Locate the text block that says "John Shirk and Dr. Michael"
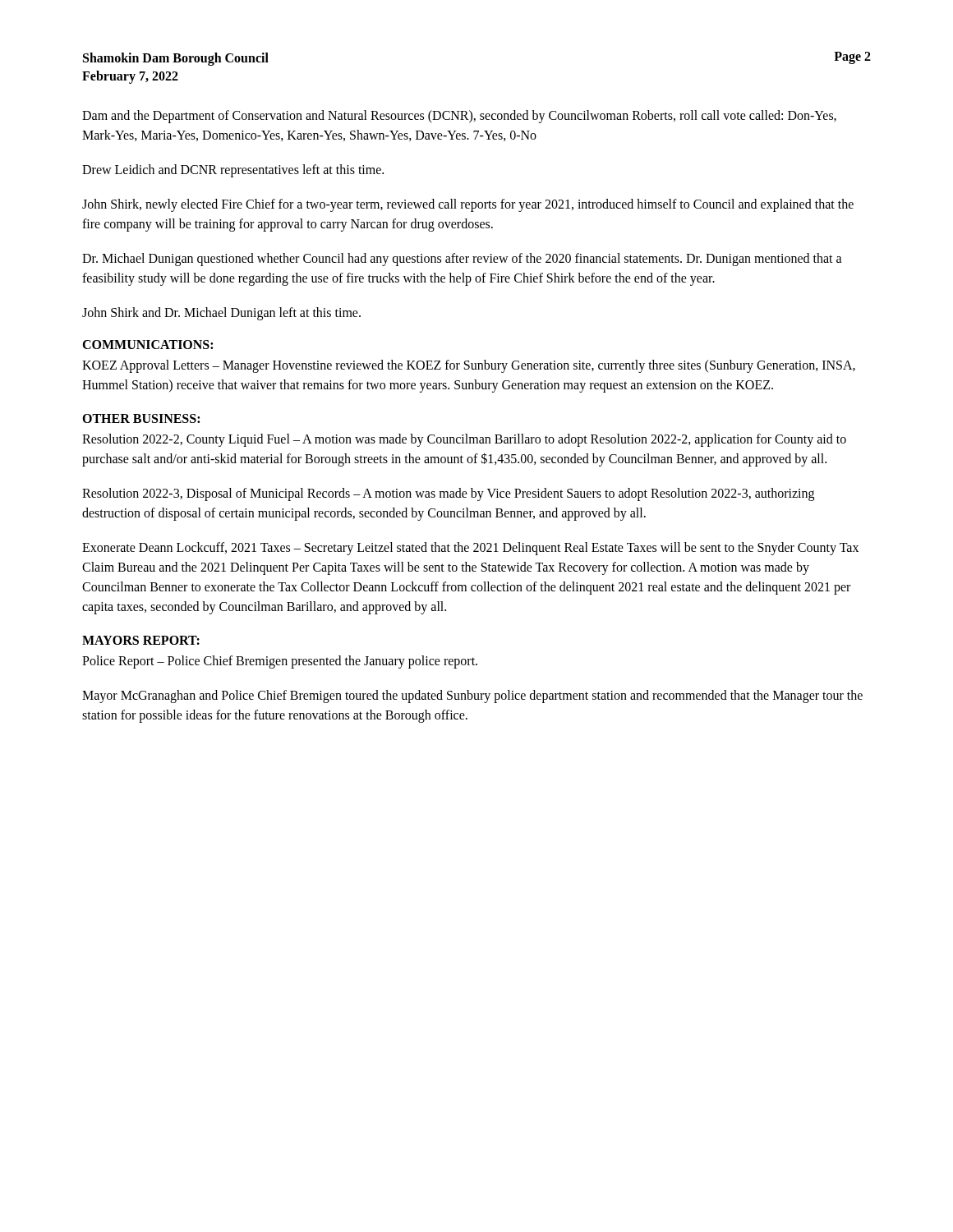Image resolution: width=953 pixels, height=1232 pixels. tap(222, 312)
